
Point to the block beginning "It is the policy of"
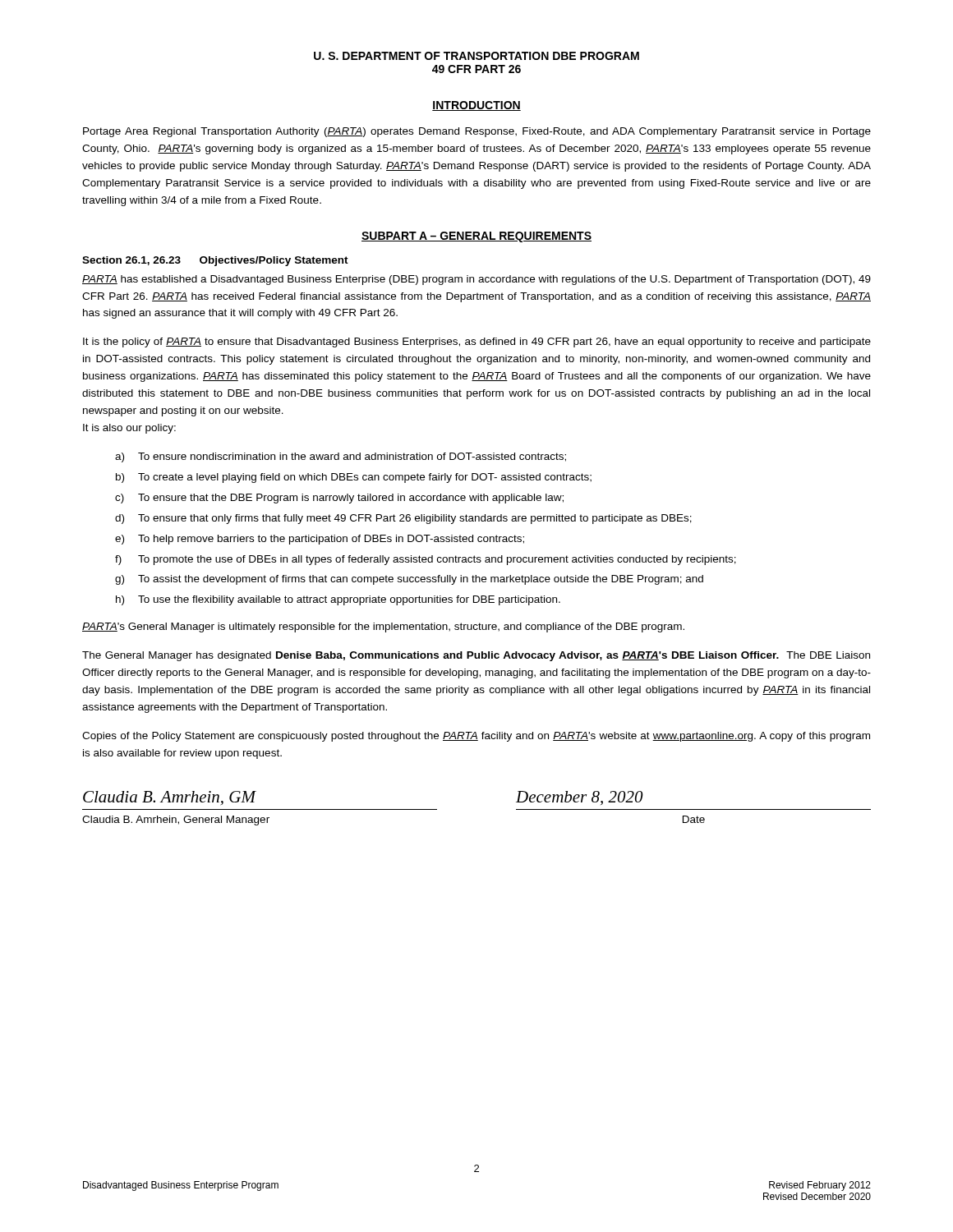[x=476, y=385]
